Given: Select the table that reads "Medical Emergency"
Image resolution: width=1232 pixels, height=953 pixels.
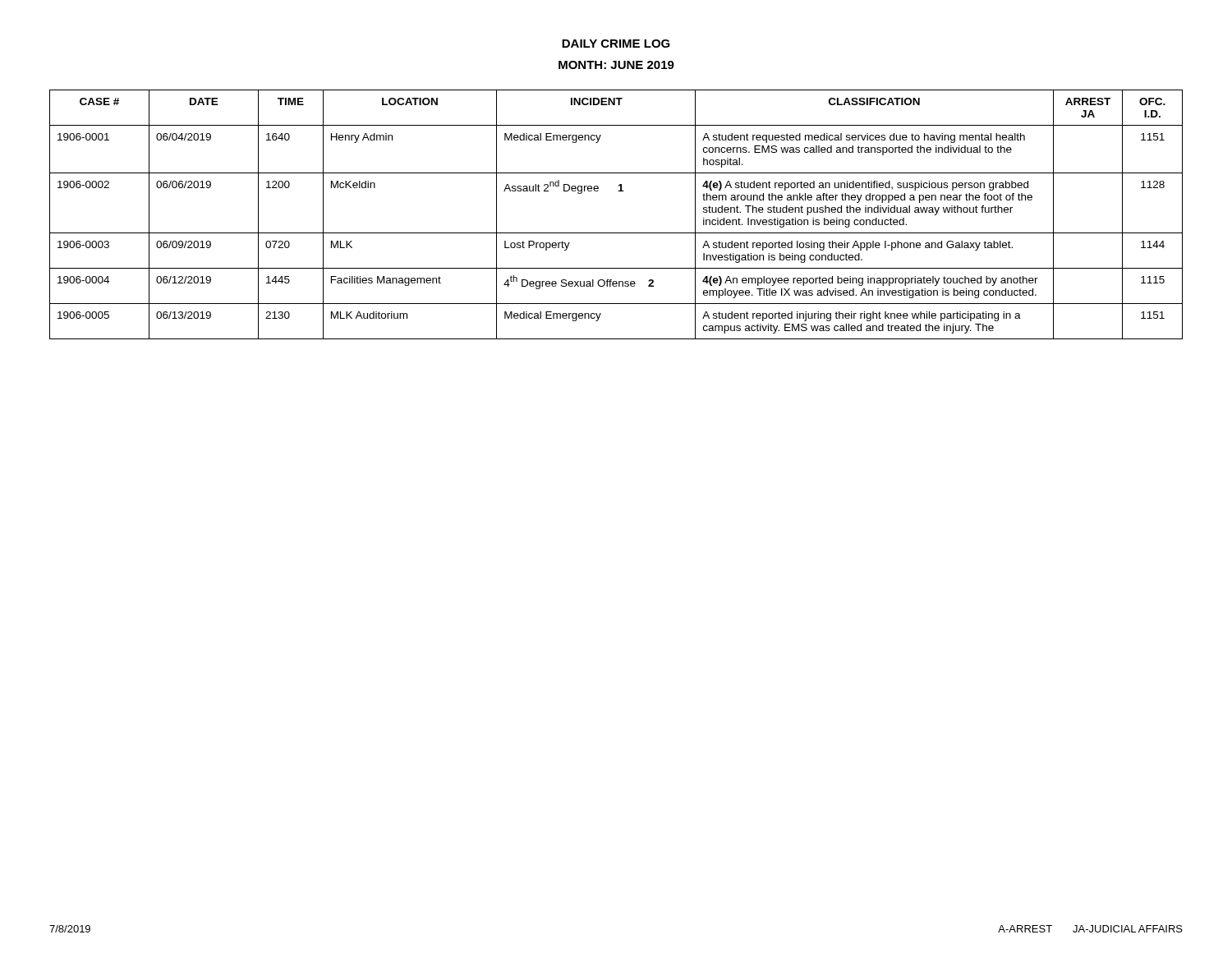Looking at the screenshot, I should [616, 214].
